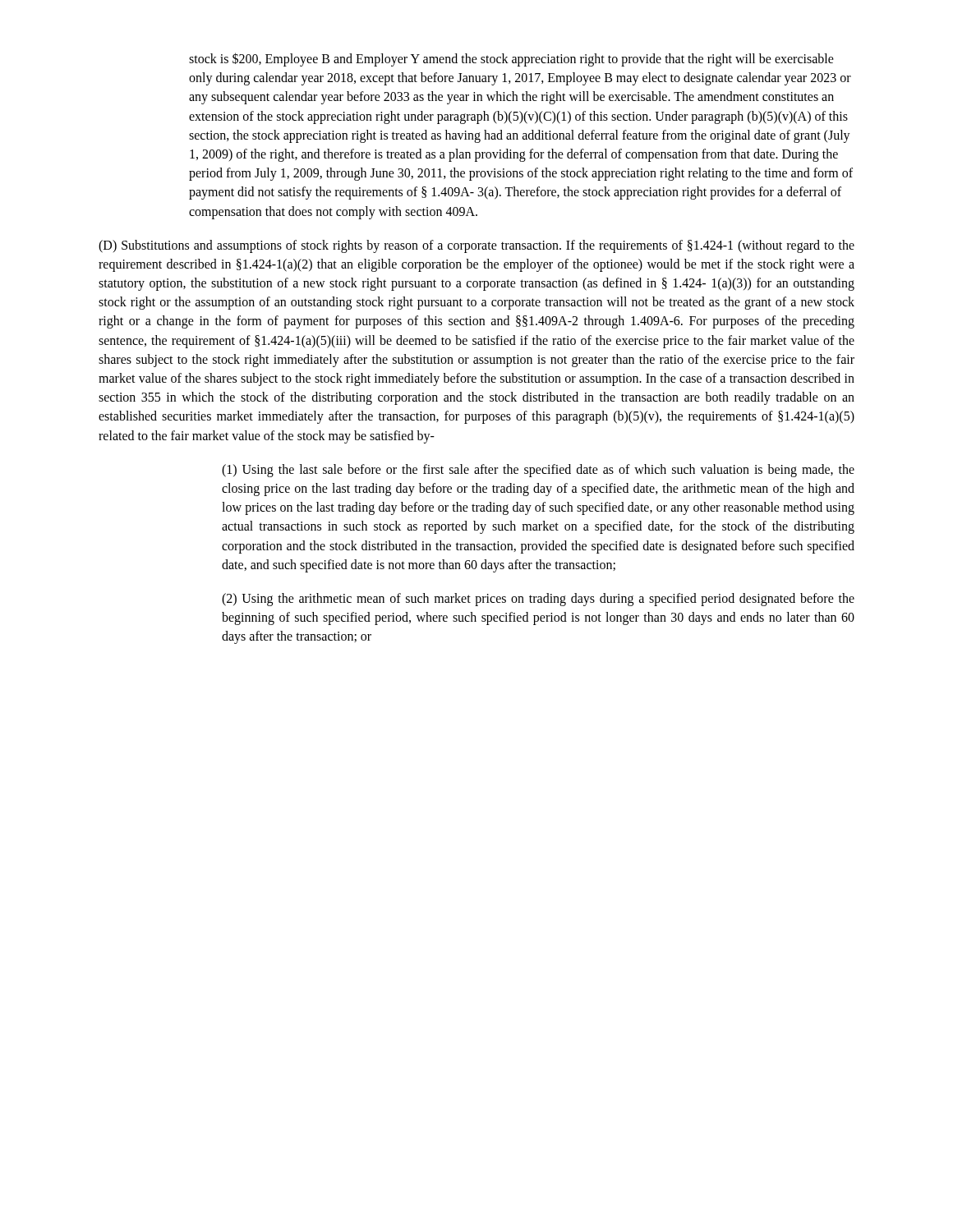Find the text block starting "(D) Substitutions and"
This screenshot has width=953, height=1232.
pos(476,340)
